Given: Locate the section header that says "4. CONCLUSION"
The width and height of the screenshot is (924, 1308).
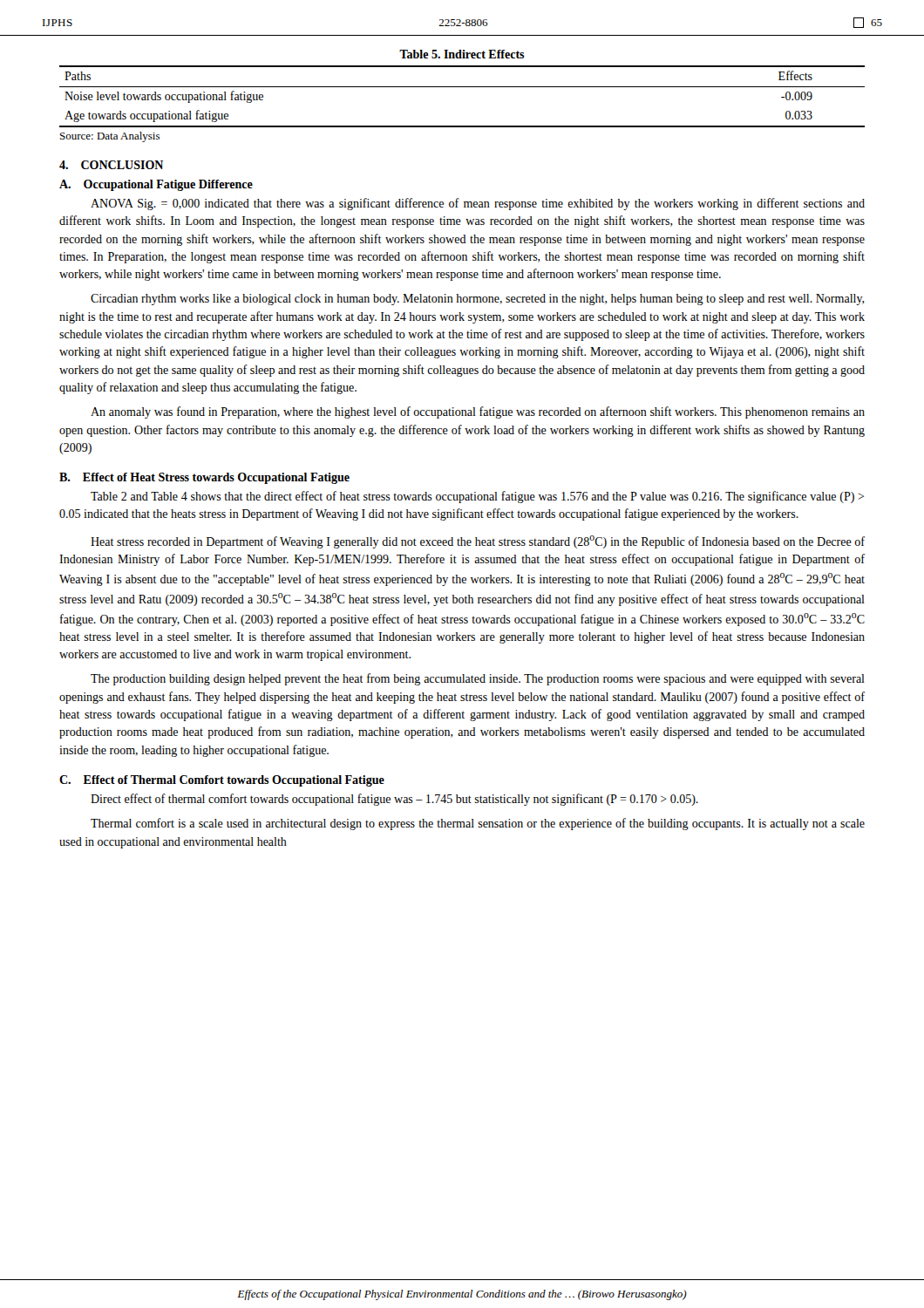Looking at the screenshot, I should coord(111,165).
